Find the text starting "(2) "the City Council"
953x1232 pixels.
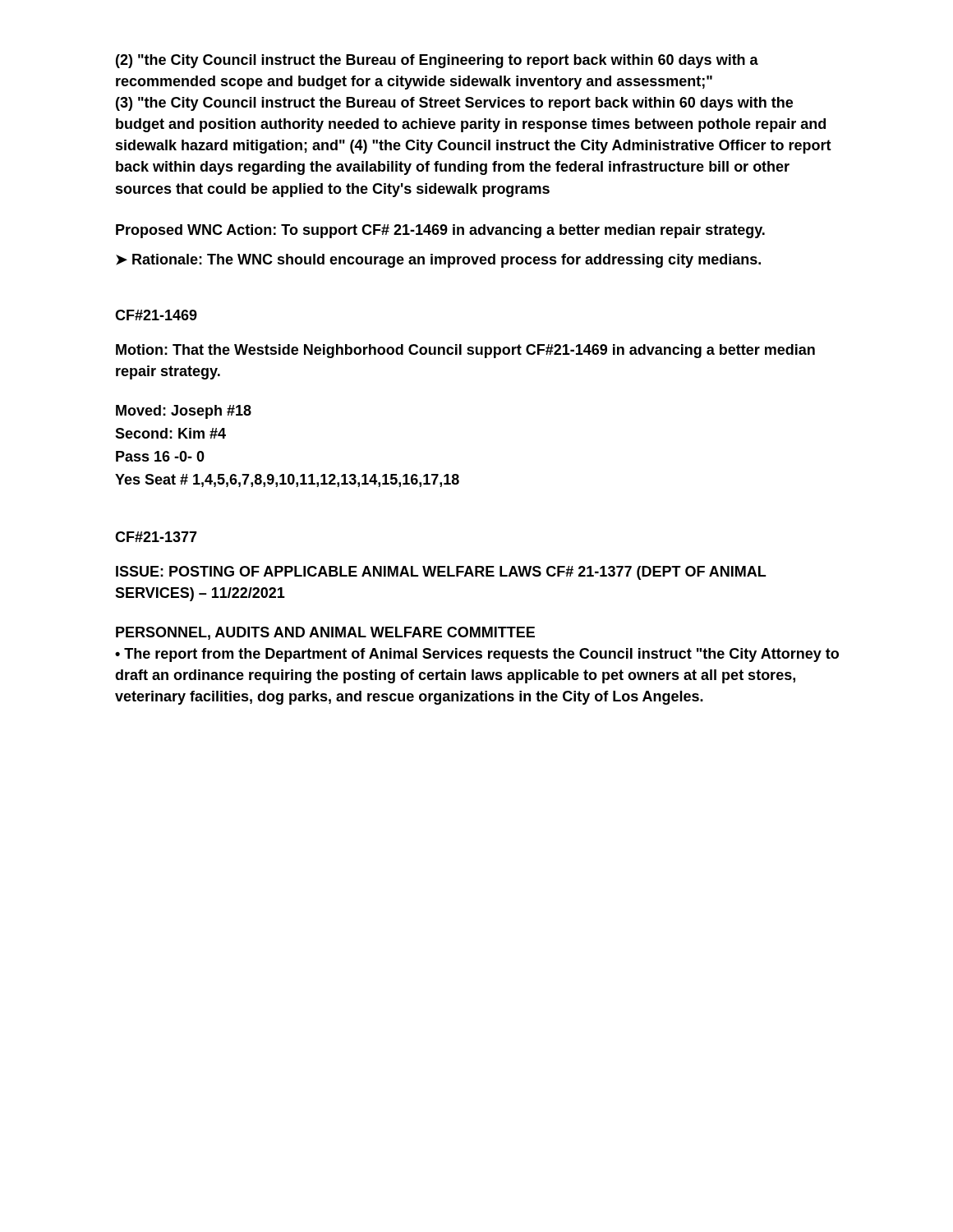(481, 124)
